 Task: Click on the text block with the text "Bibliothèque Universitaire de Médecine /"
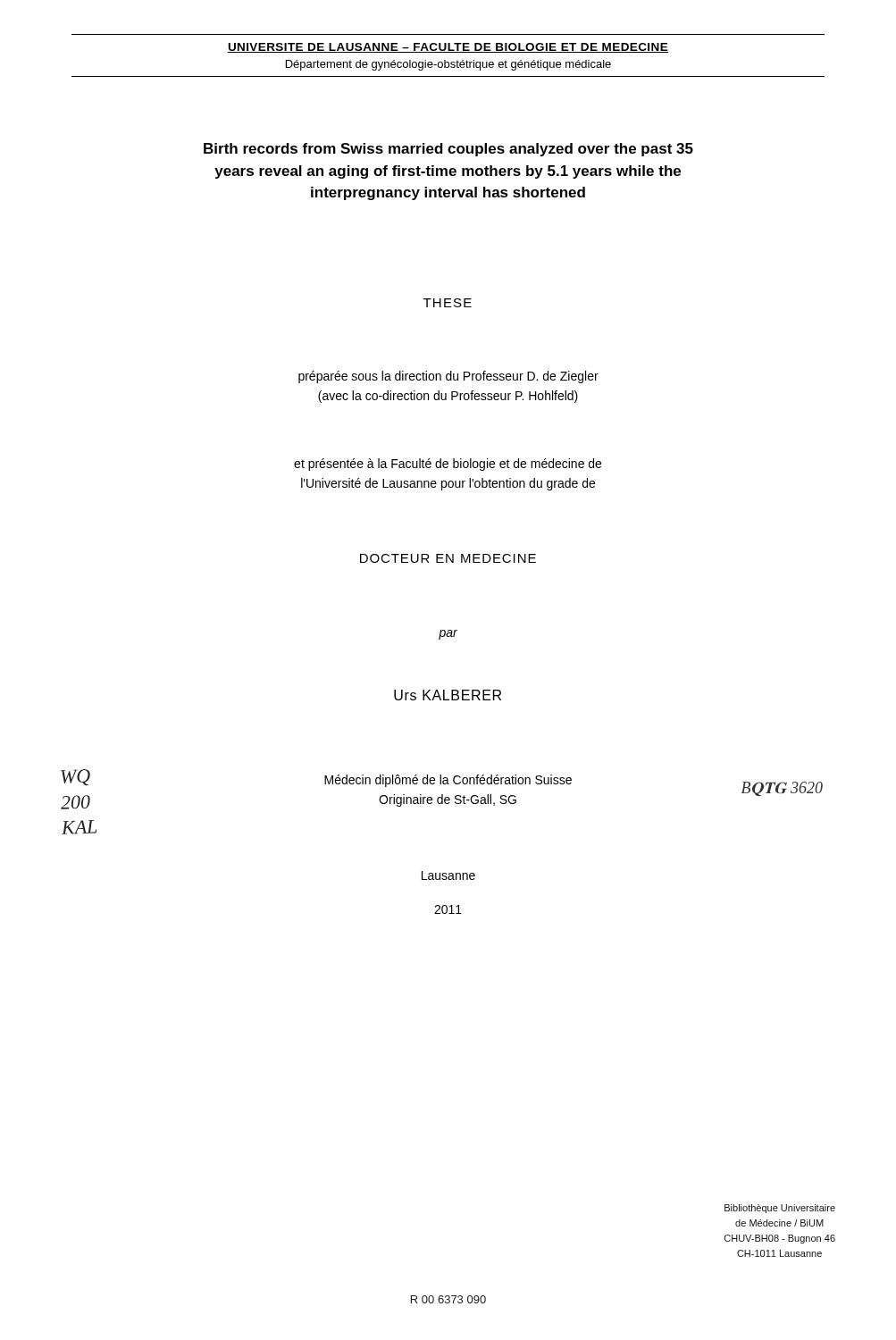coord(780,1231)
